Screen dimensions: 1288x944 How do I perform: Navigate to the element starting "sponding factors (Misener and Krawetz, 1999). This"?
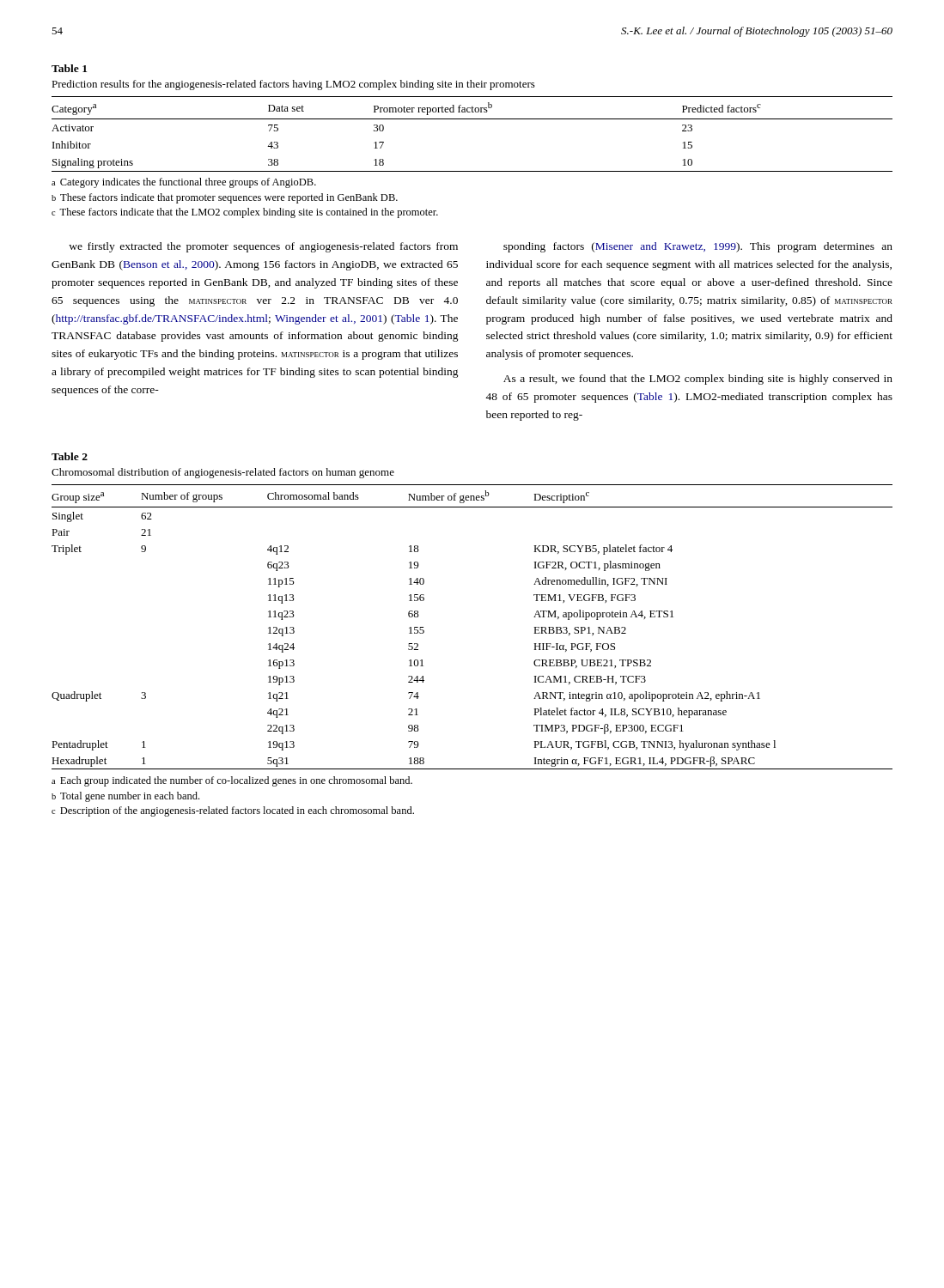point(689,331)
